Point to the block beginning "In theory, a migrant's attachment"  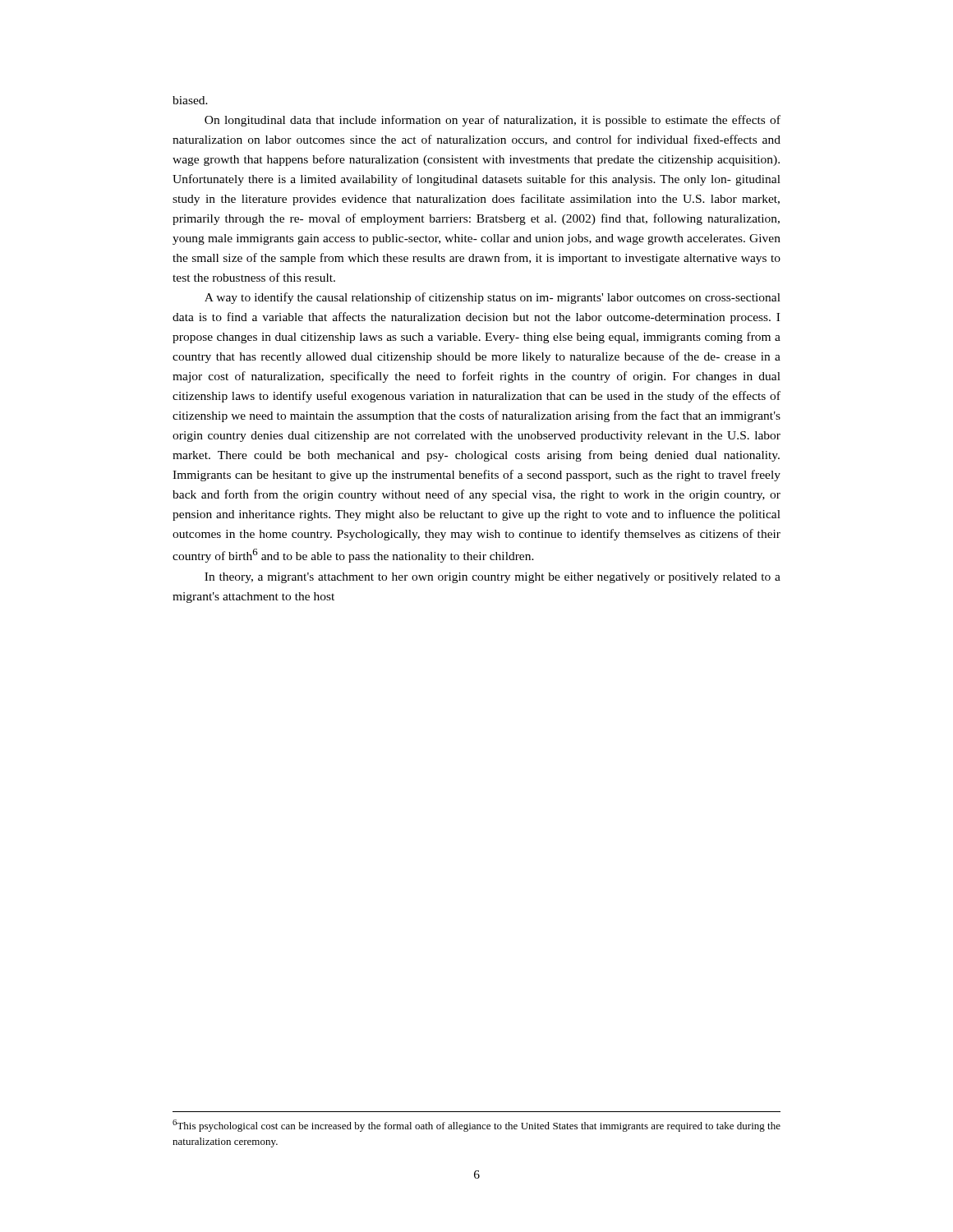click(476, 586)
